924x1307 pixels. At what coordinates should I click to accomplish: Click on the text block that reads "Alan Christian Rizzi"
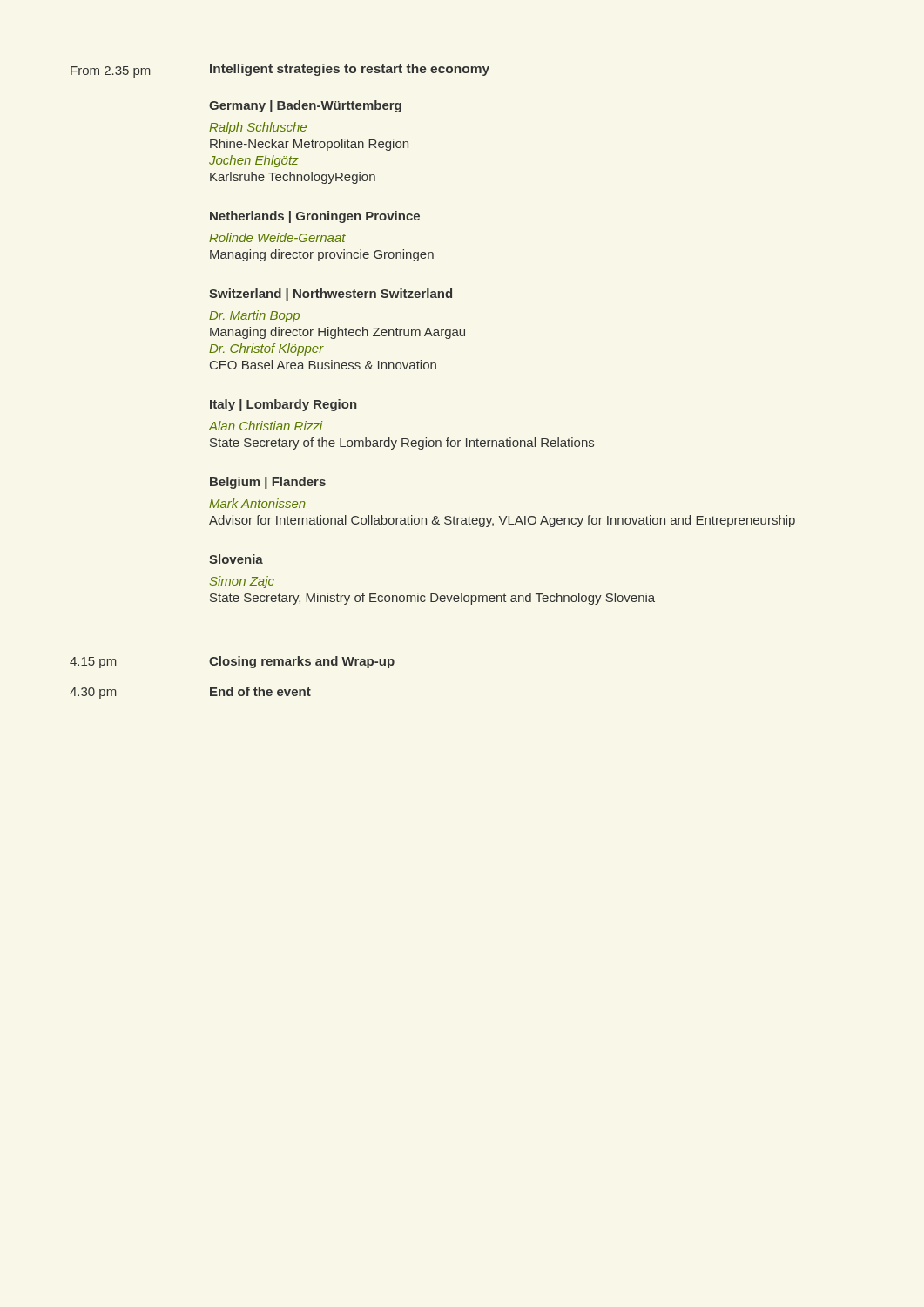532,434
